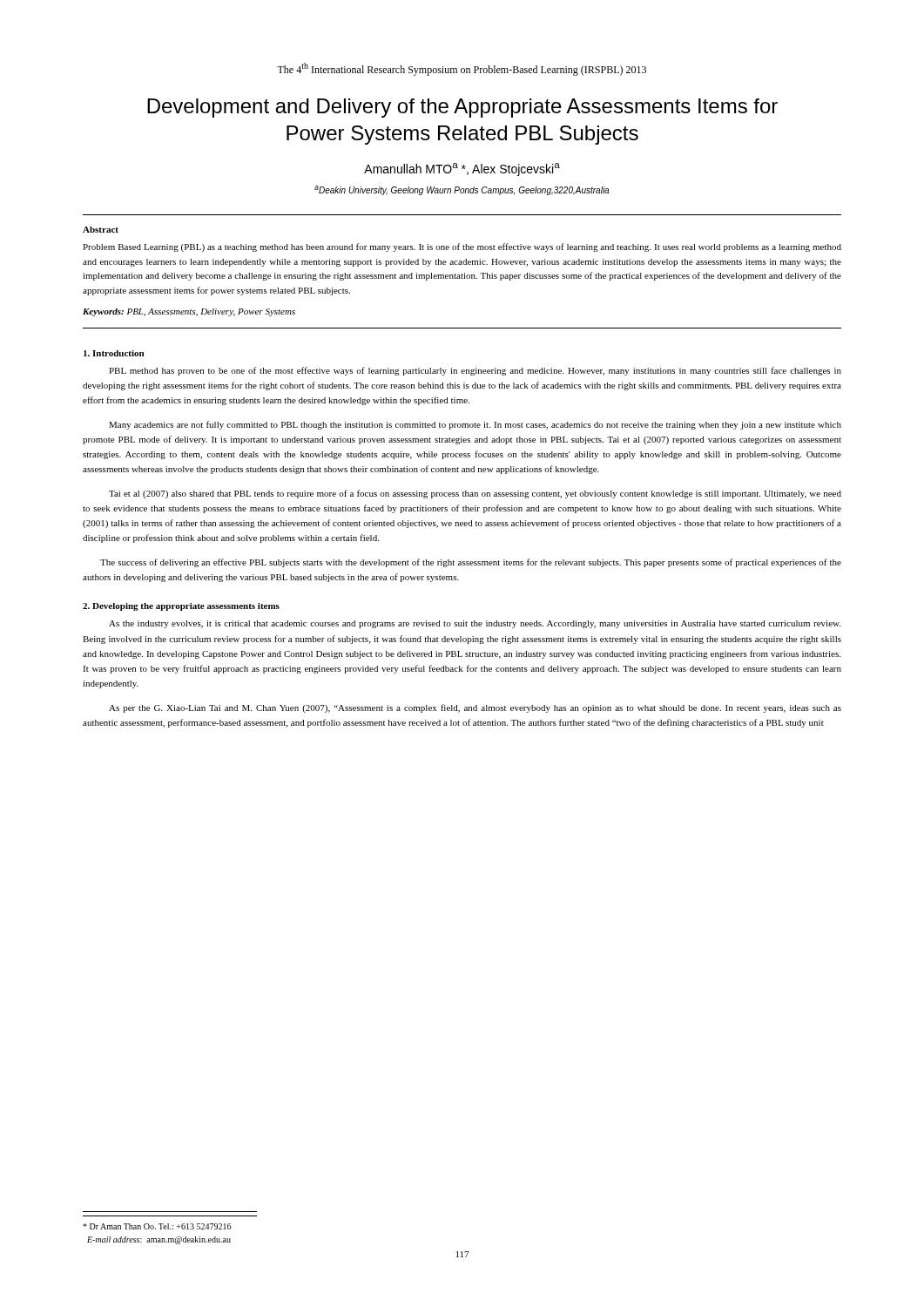The height and width of the screenshot is (1307, 924).
Task: Navigate to the element starting "Many academics are not fully committed to PBL"
Action: pyautogui.click(x=462, y=447)
